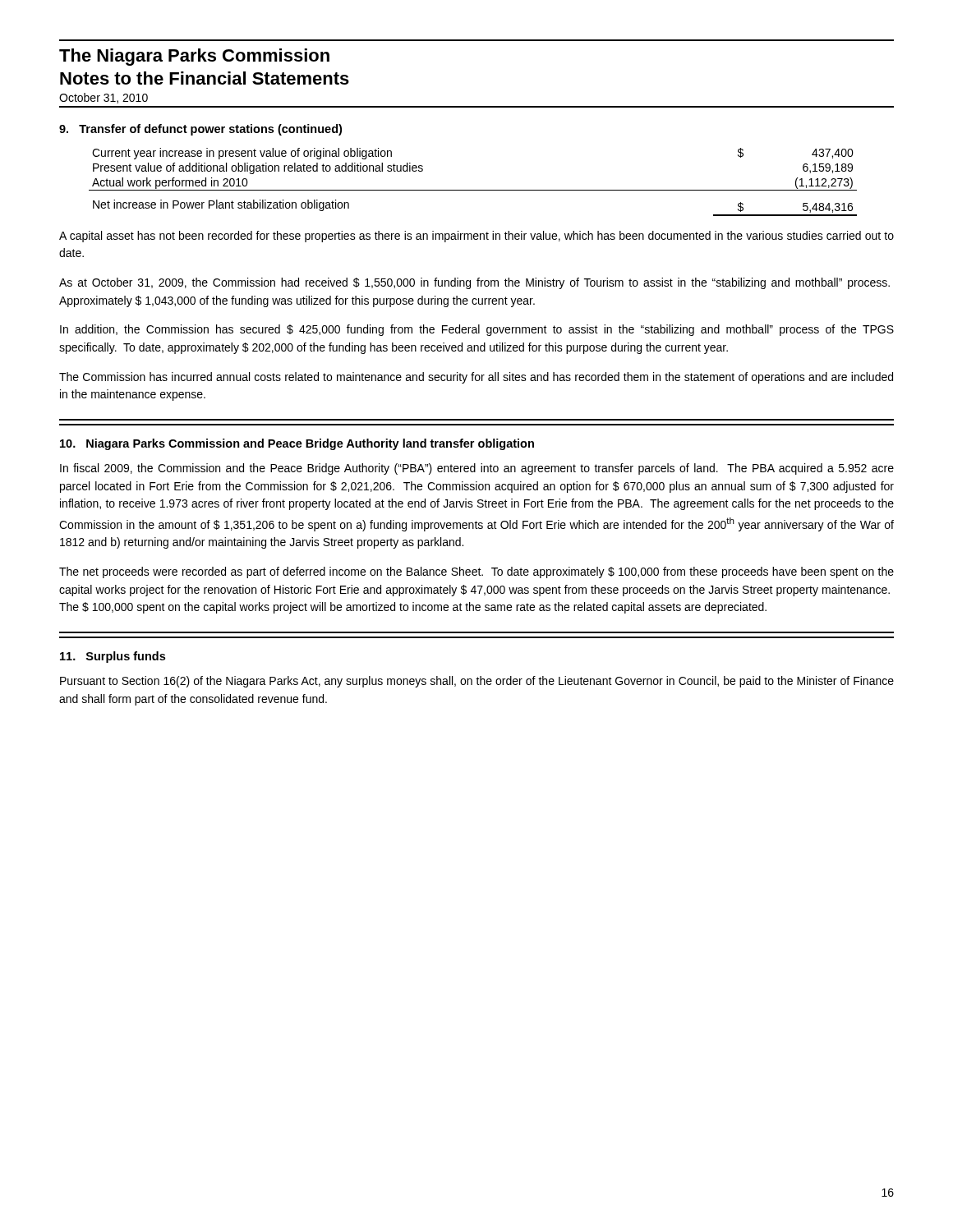
Task: Click the section header that begins "10. Niagara Parks Commission and"
Action: point(297,444)
